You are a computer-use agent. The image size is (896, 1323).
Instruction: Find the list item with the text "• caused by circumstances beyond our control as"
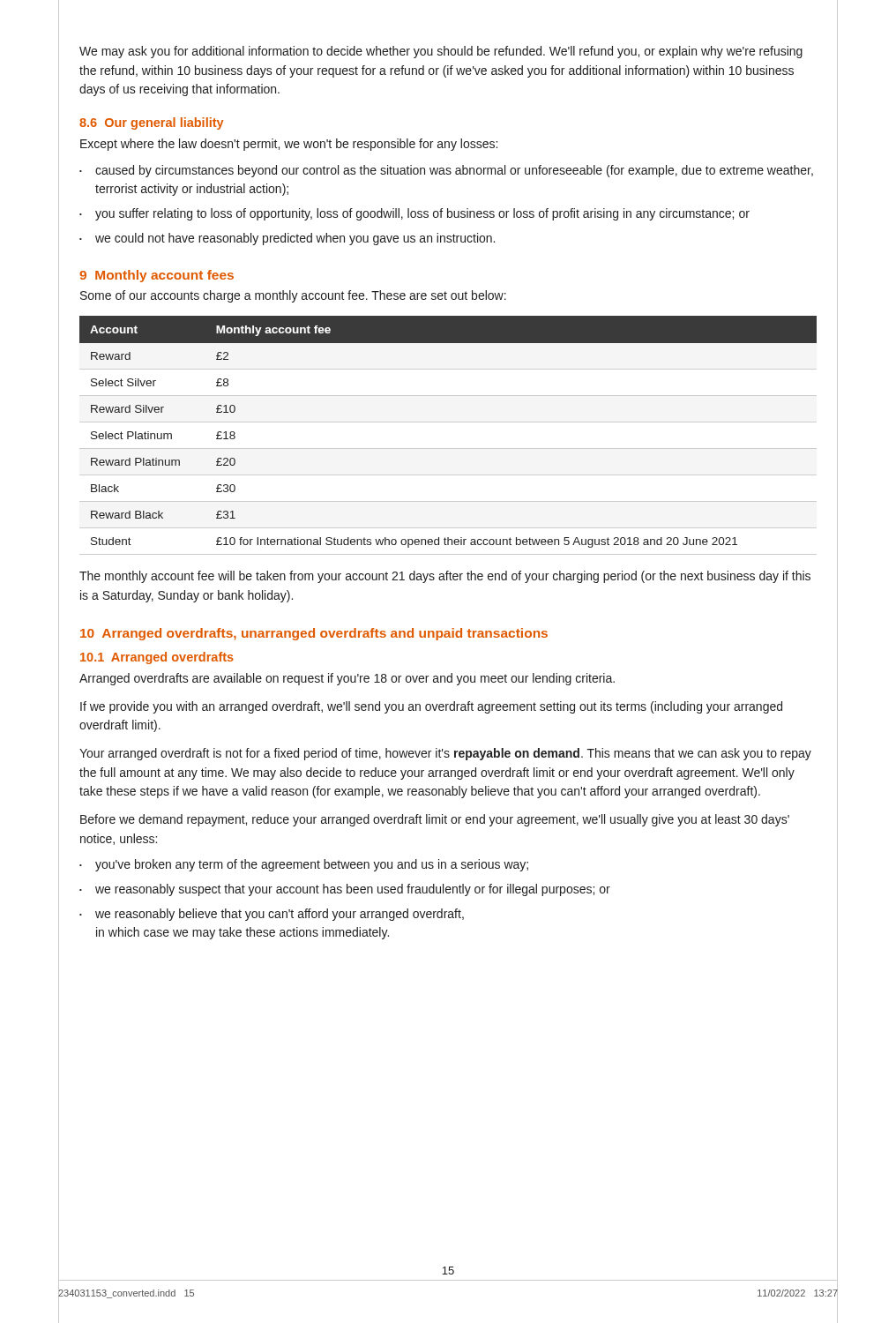click(x=448, y=180)
